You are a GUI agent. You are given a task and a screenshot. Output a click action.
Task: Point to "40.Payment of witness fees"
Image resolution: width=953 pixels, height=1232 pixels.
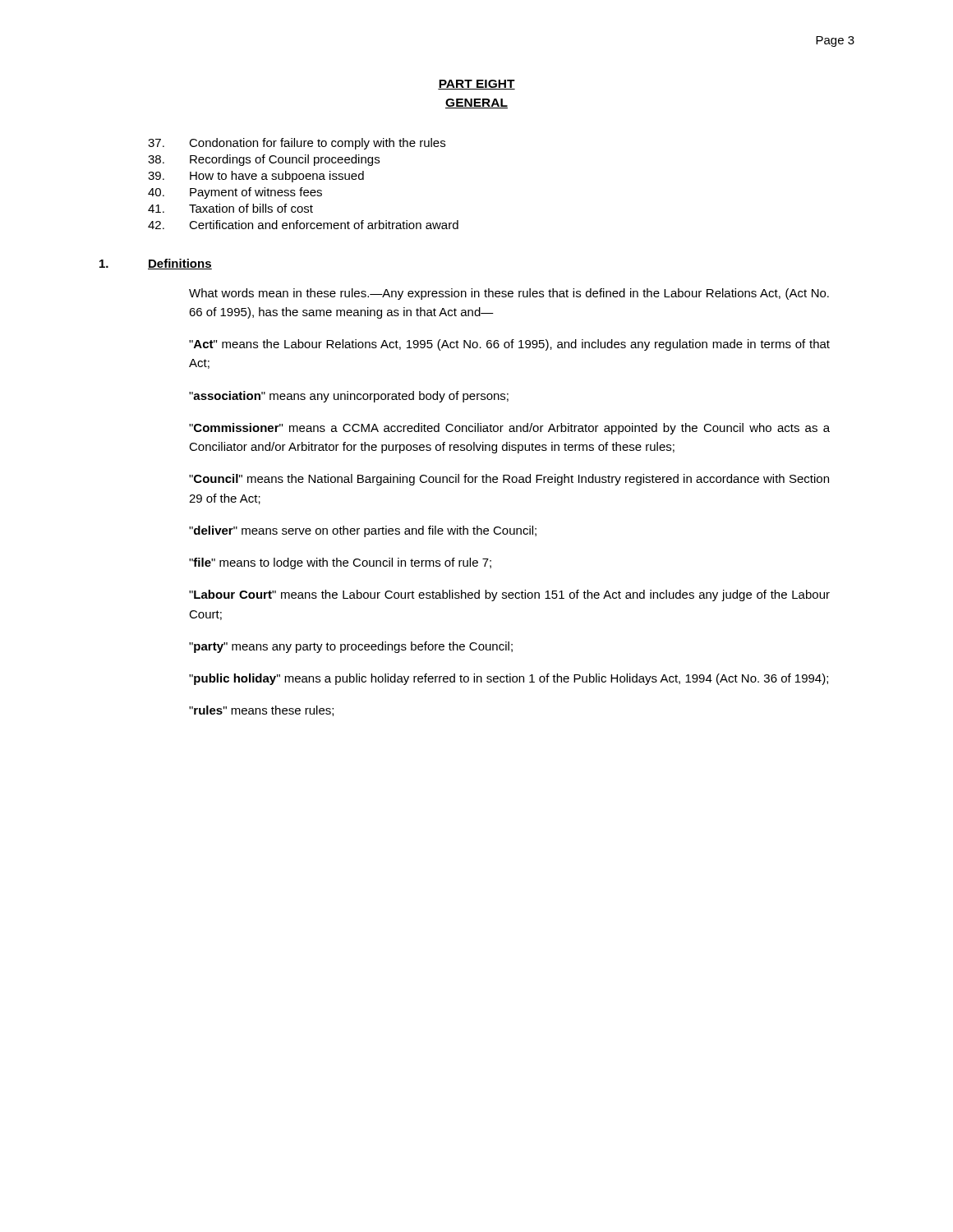235,193
